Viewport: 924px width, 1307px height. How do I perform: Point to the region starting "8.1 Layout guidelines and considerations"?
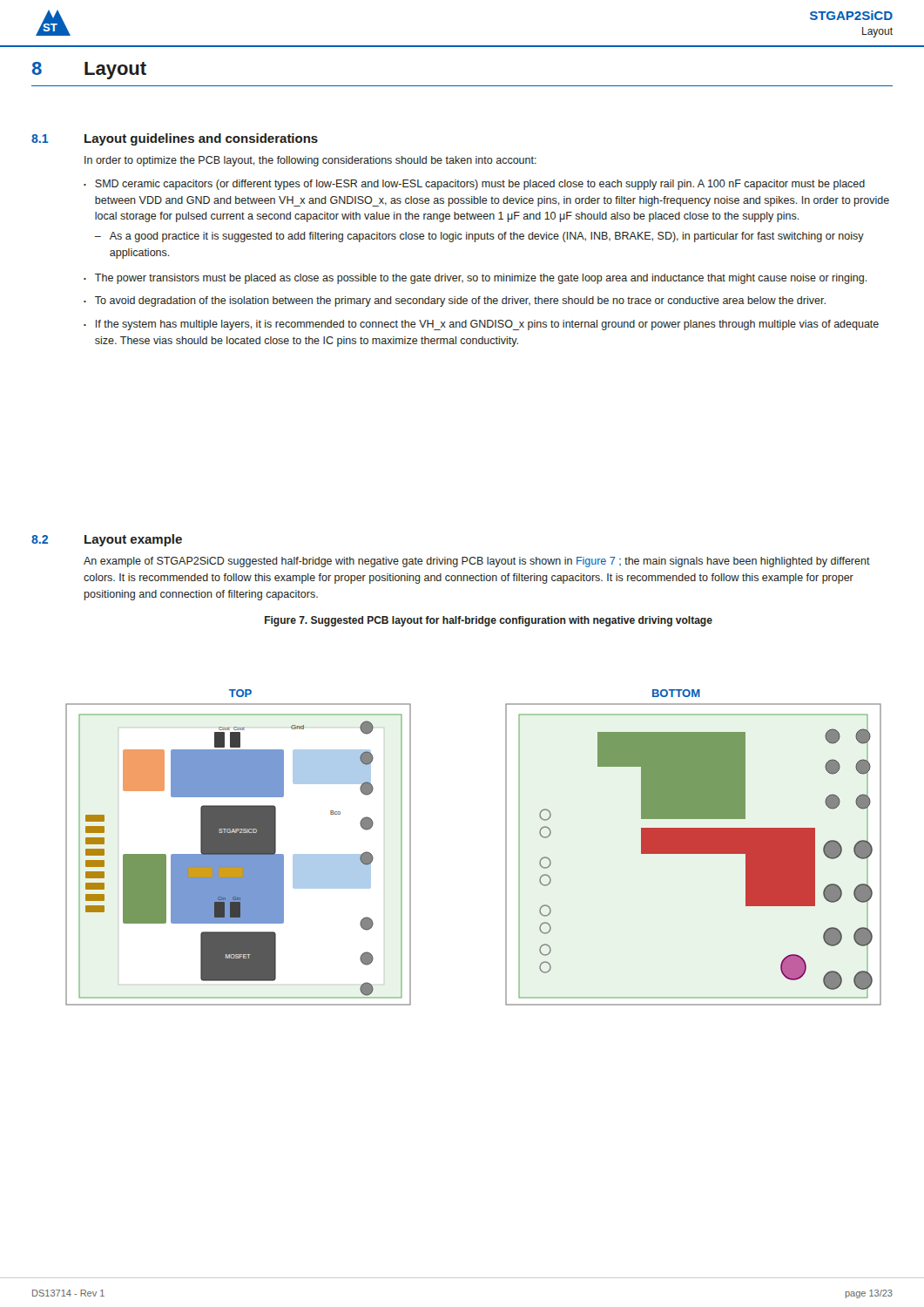(175, 138)
